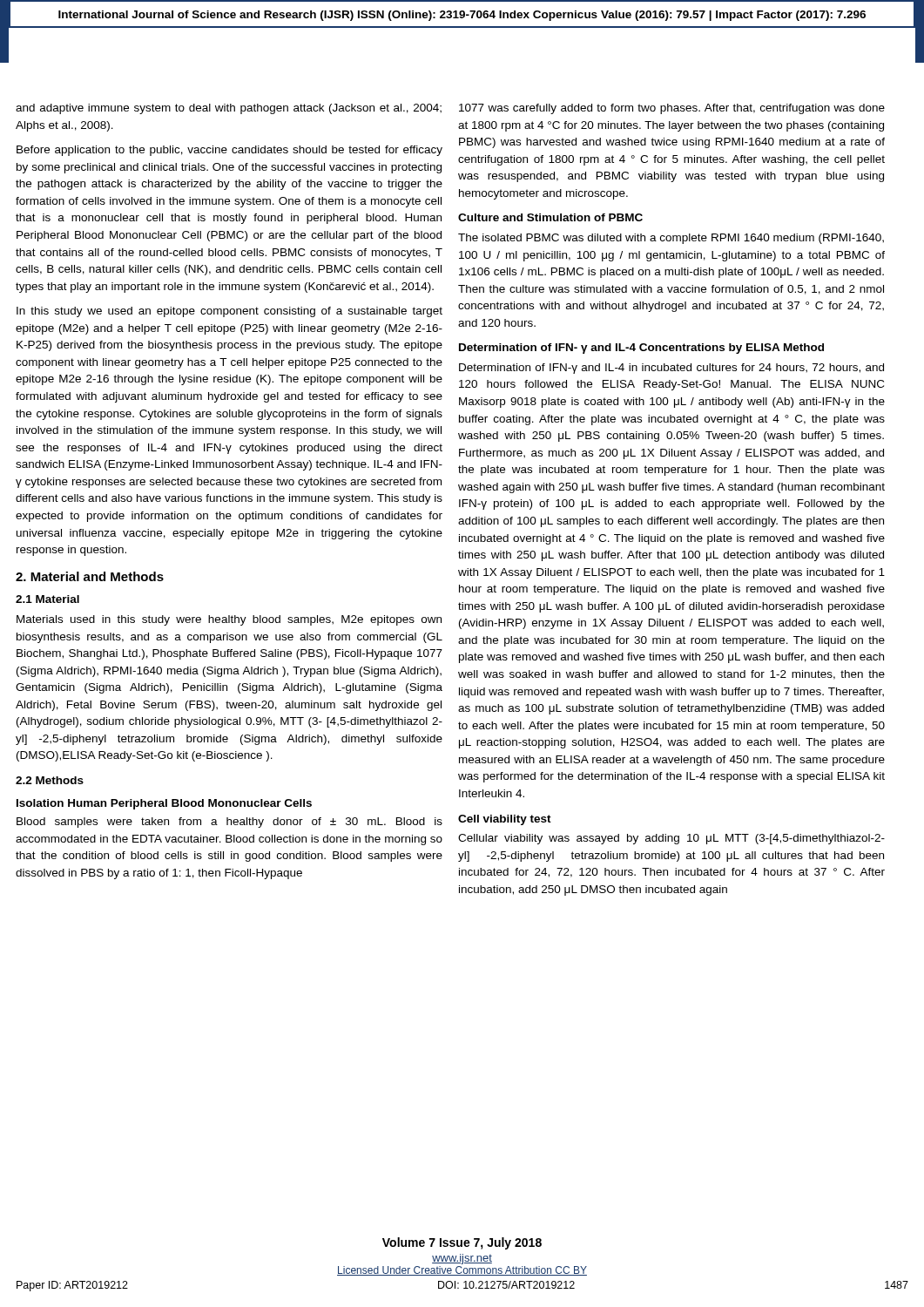924x1307 pixels.
Task: Click the passage that begins "Cellular viability was assayed by adding"
Action: click(x=671, y=864)
